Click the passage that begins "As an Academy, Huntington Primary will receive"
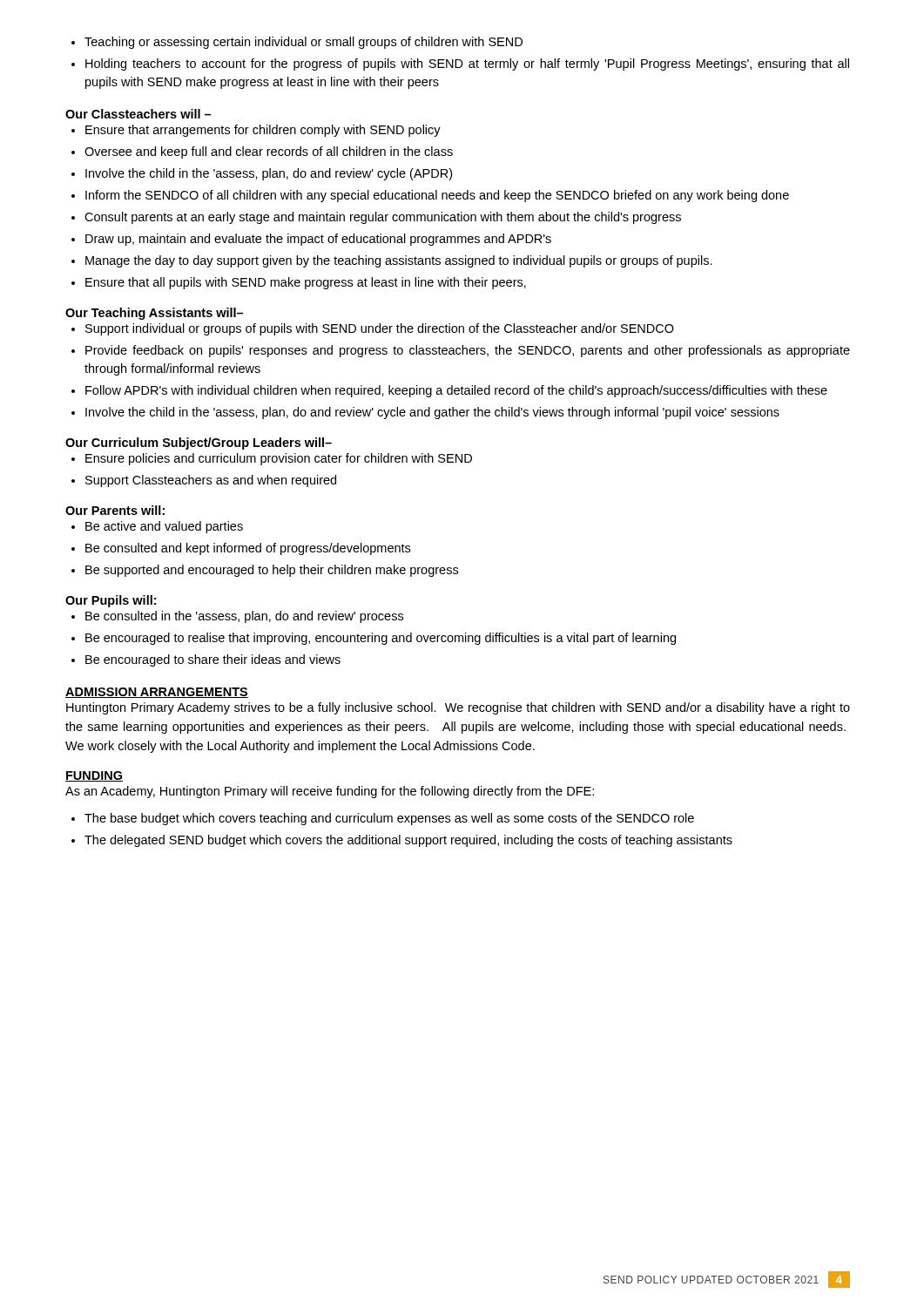 (330, 791)
